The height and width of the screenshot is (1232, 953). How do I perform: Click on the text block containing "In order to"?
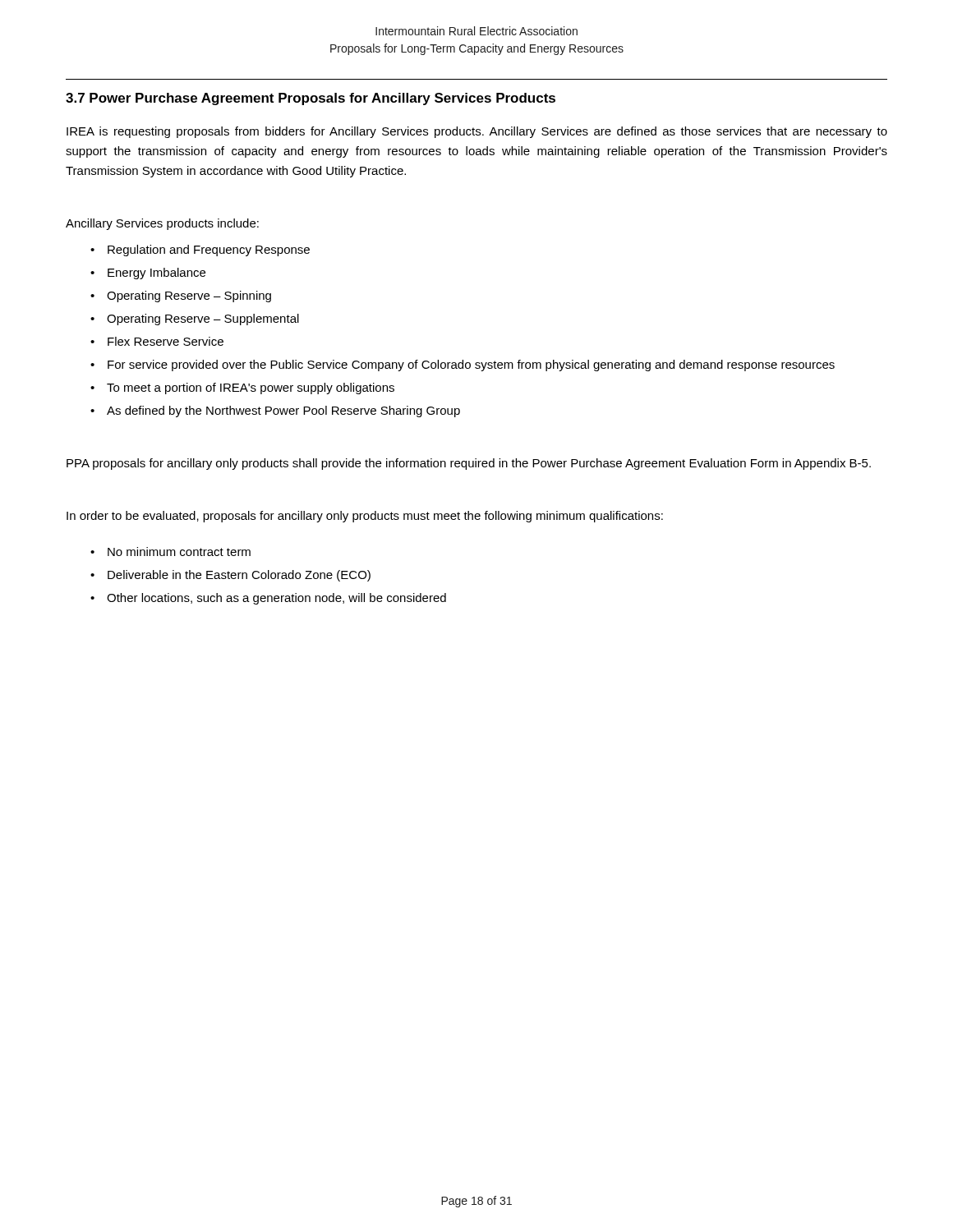(x=365, y=515)
